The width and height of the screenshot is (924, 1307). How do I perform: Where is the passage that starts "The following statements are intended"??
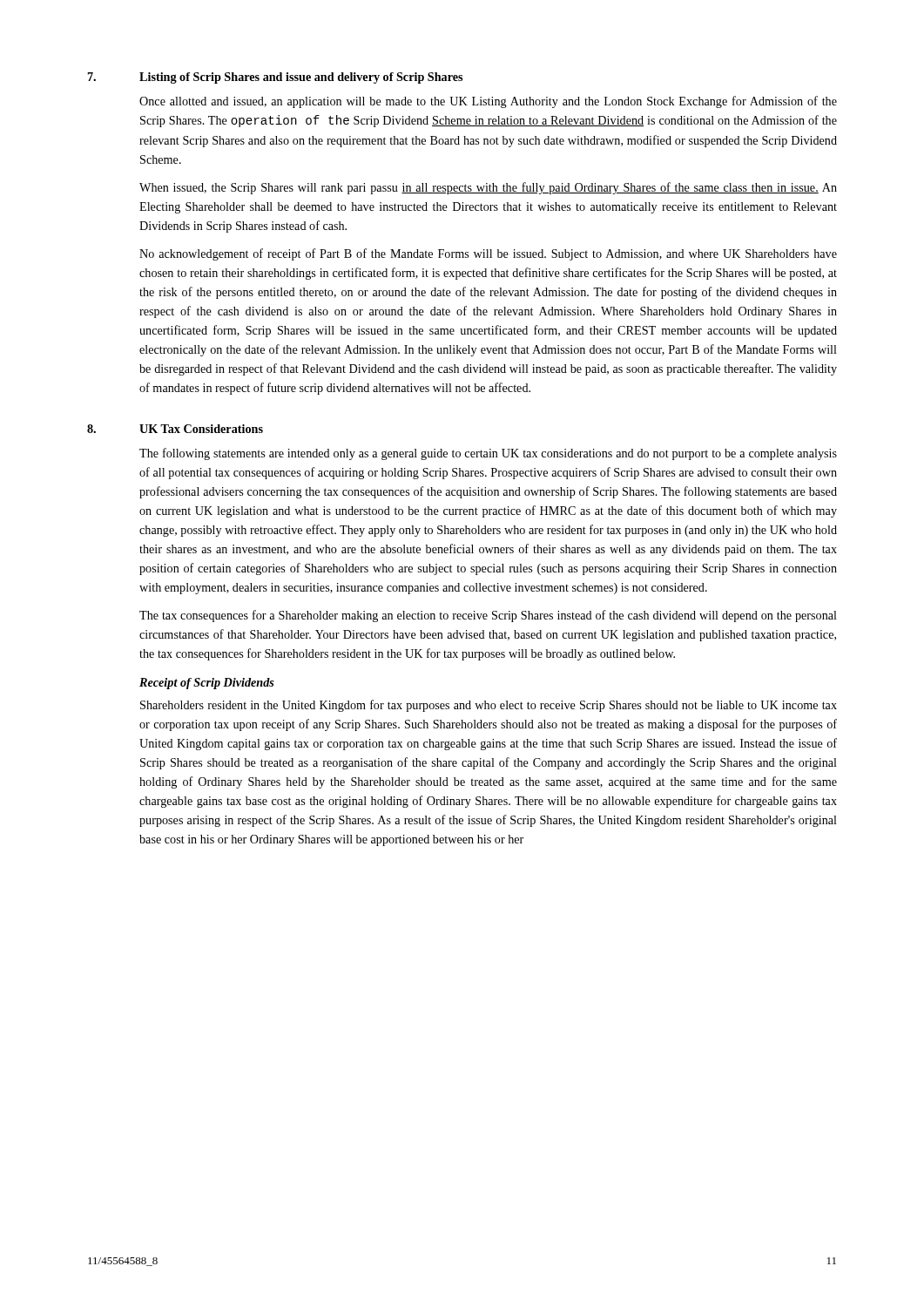[488, 520]
